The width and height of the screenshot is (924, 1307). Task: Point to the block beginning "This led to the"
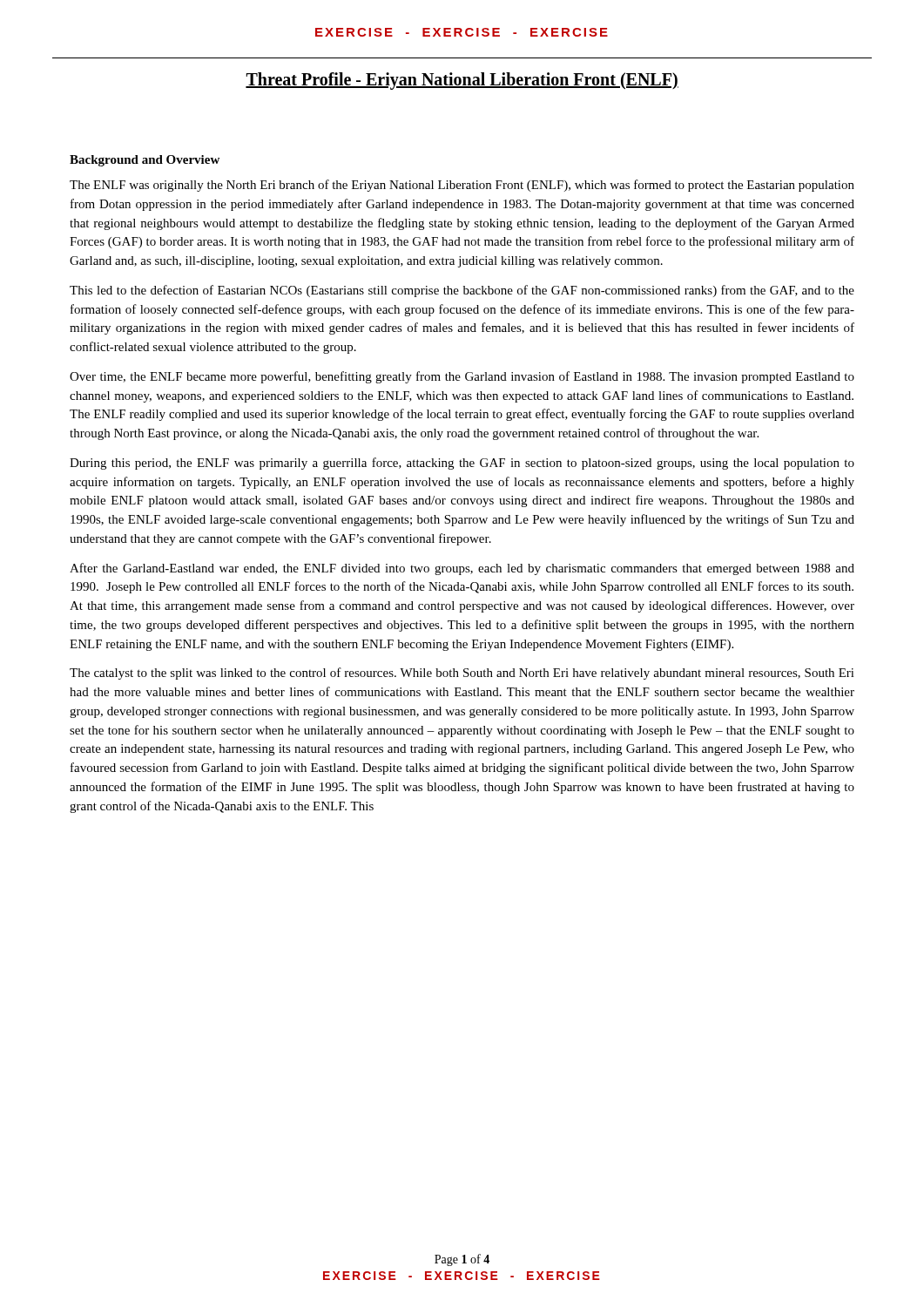(x=462, y=318)
